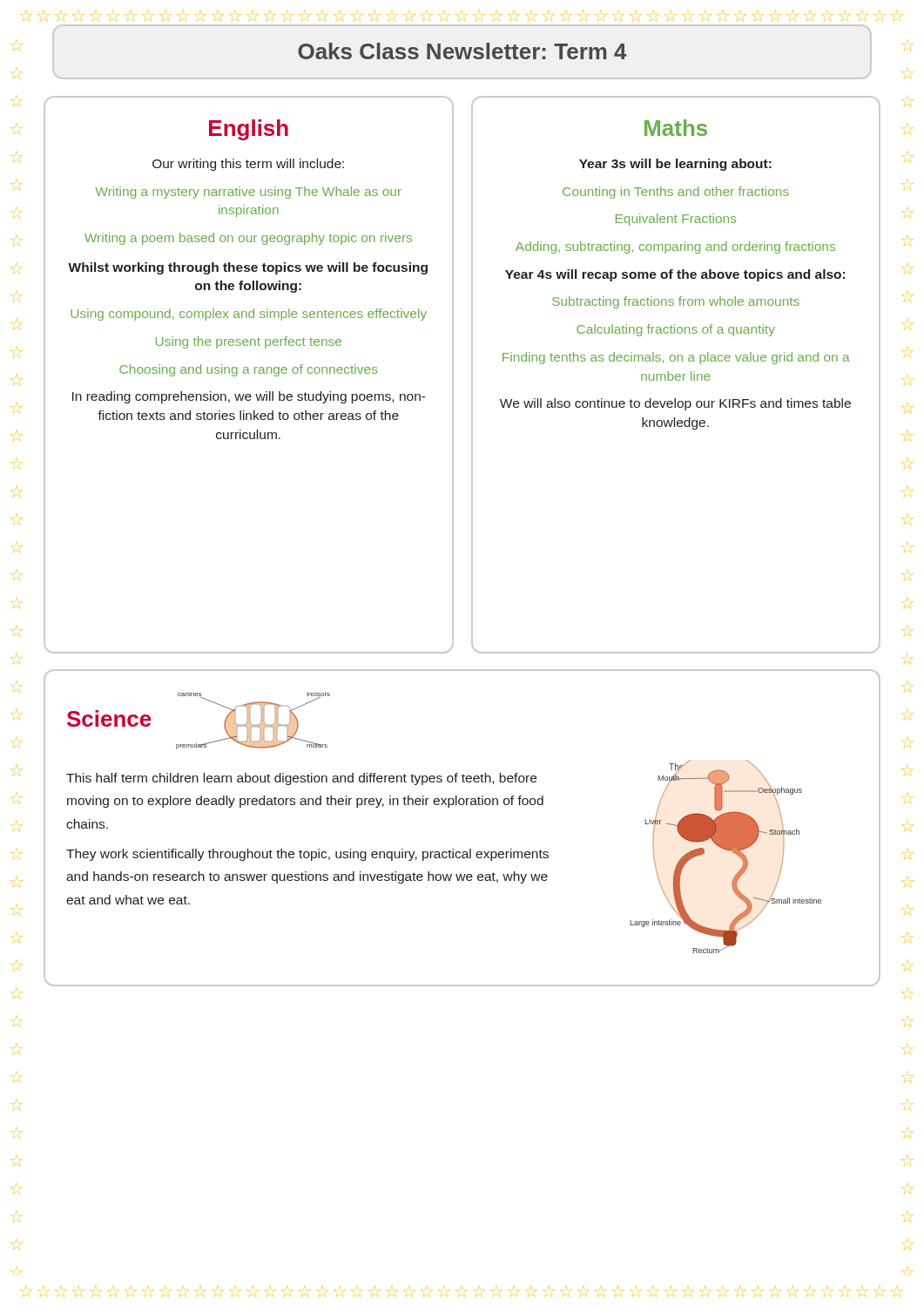Navigate to the region starting "Choosing and using a"
This screenshot has width=924, height=1307.
[x=248, y=369]
